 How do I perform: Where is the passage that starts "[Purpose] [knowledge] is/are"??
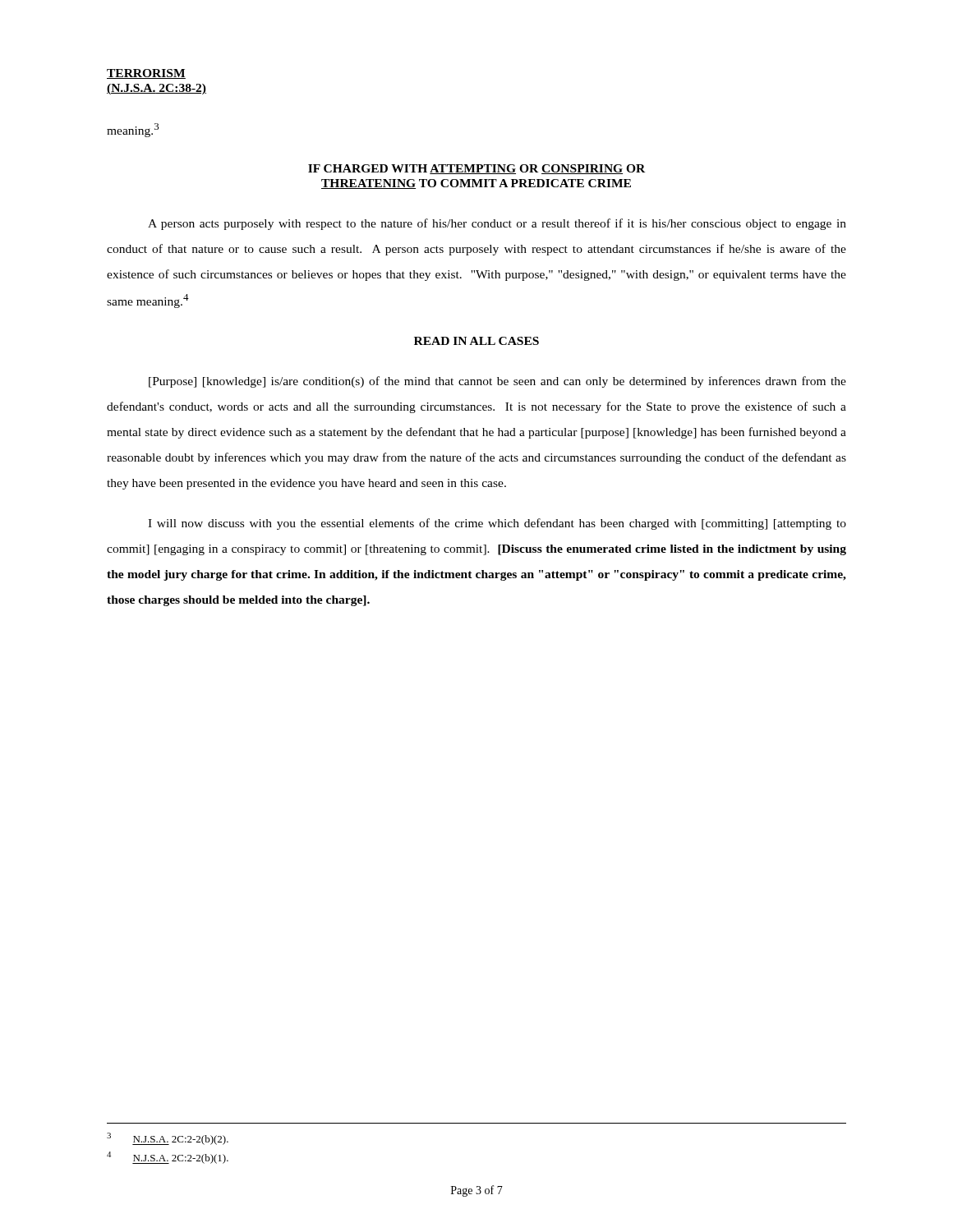476,432
